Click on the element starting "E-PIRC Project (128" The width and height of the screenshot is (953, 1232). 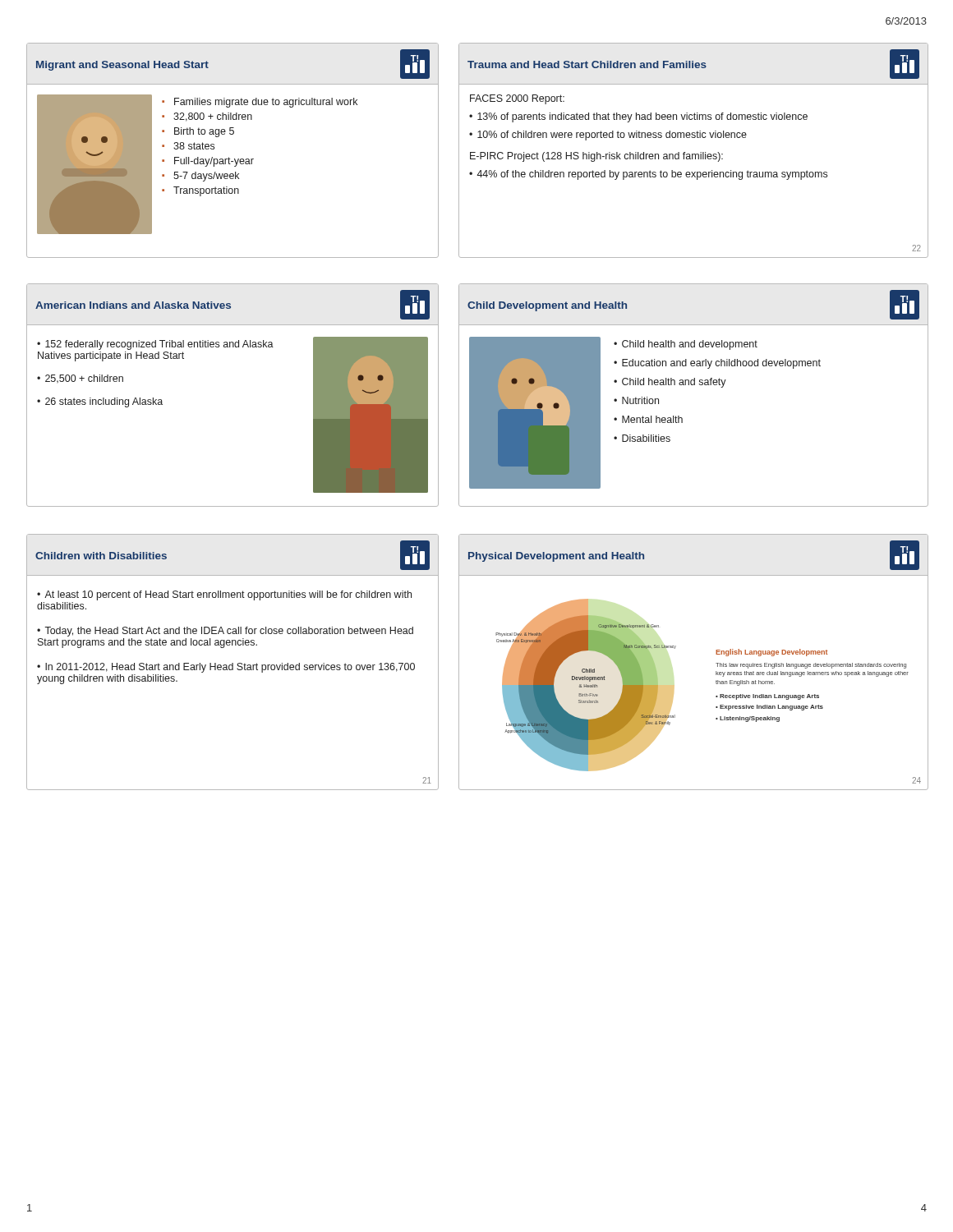tap(596, 156)
